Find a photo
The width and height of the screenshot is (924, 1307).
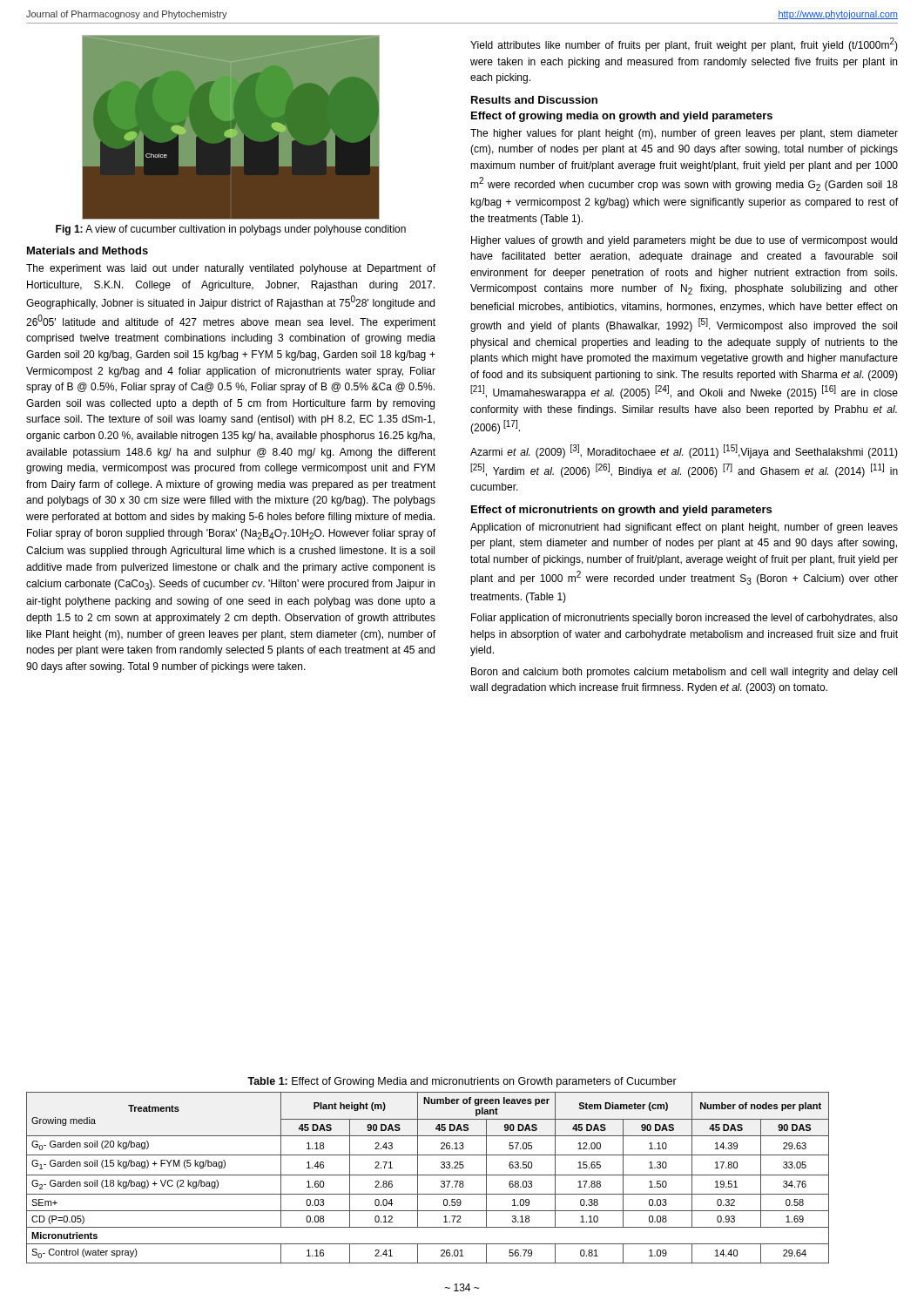(231, 127)
